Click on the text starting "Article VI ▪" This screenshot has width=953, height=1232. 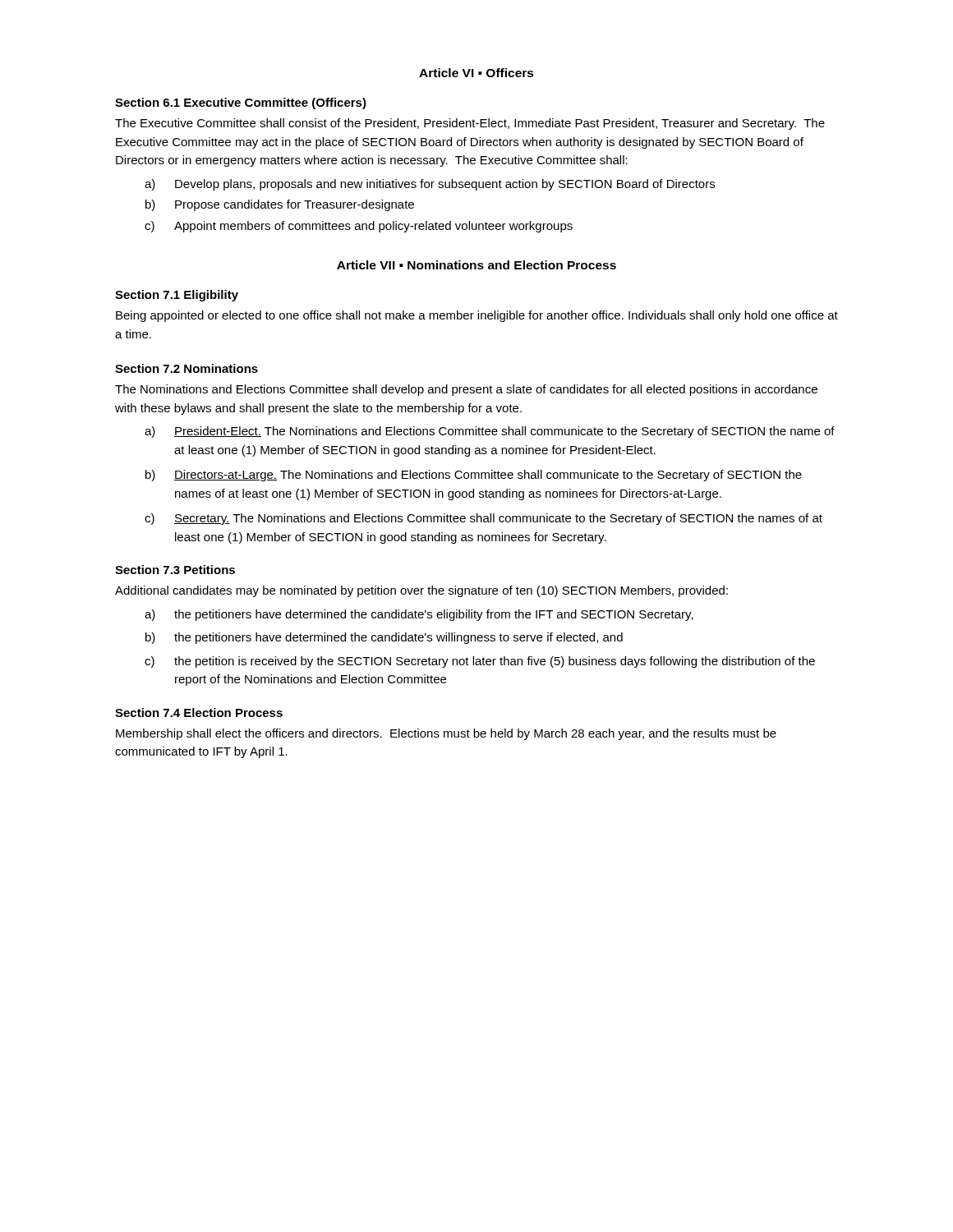[x=476, y=73]
